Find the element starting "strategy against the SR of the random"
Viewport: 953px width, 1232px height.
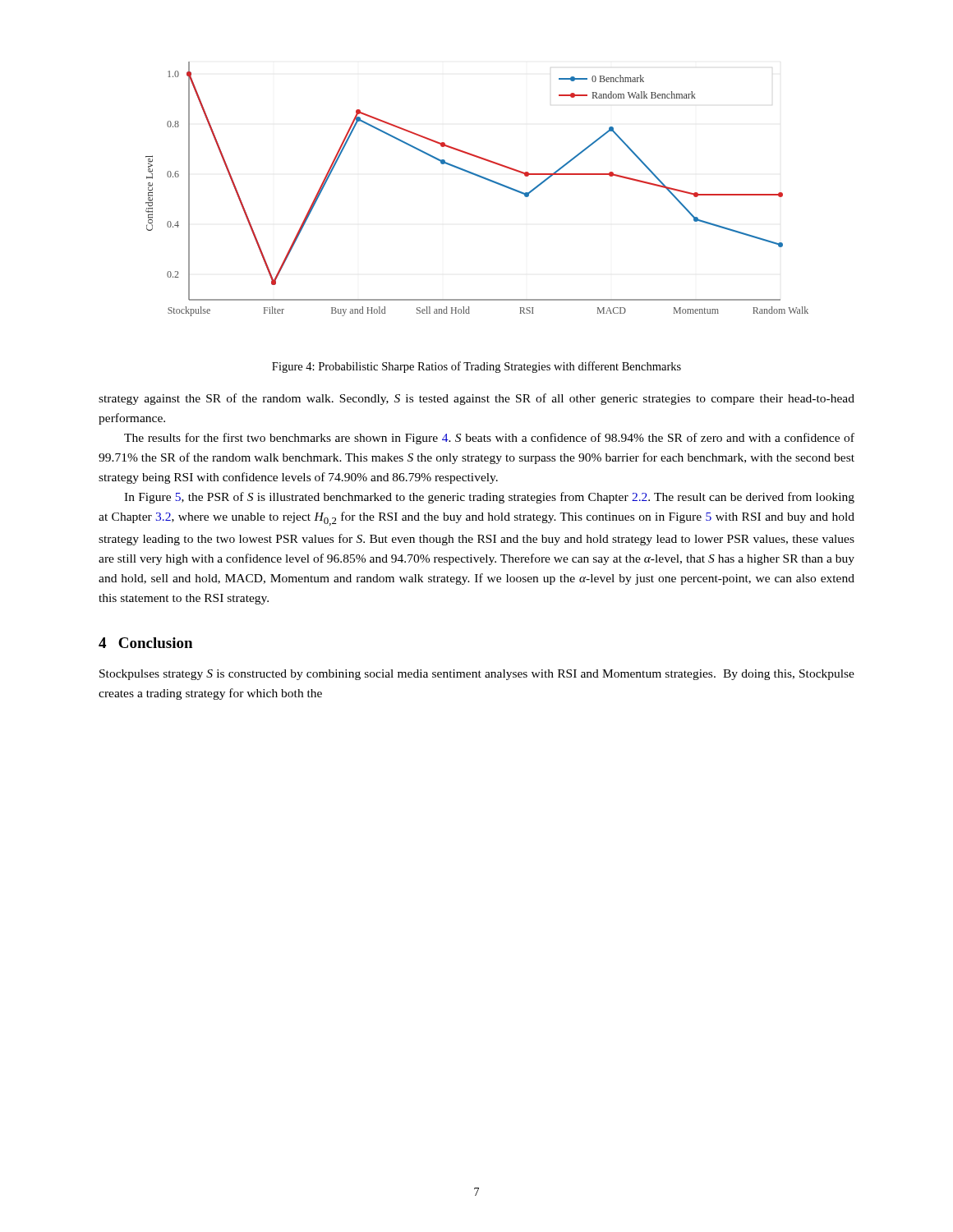(476, 498)
